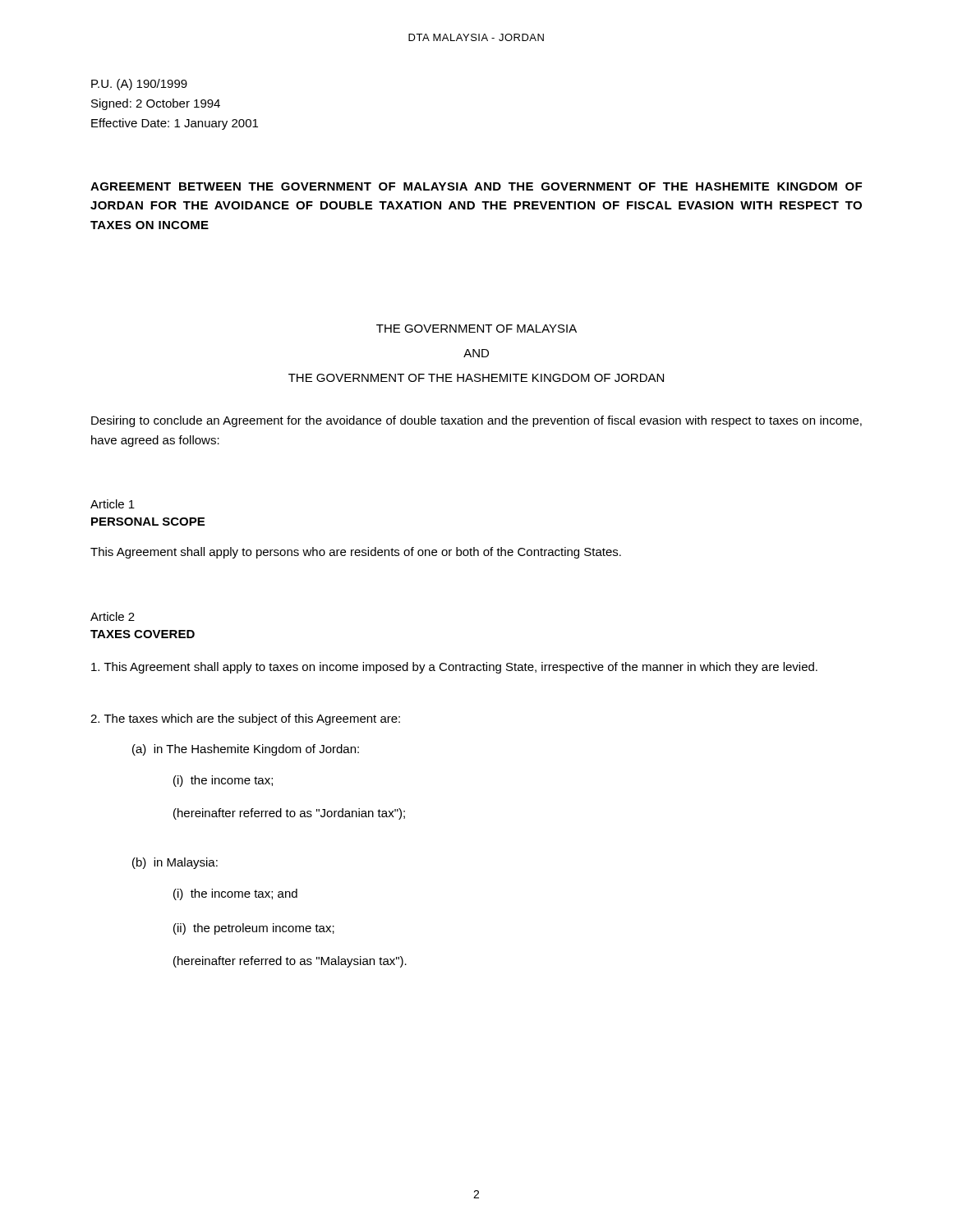Click on the element starting "(ii) the petroleum income"

(x=254, y=928)
